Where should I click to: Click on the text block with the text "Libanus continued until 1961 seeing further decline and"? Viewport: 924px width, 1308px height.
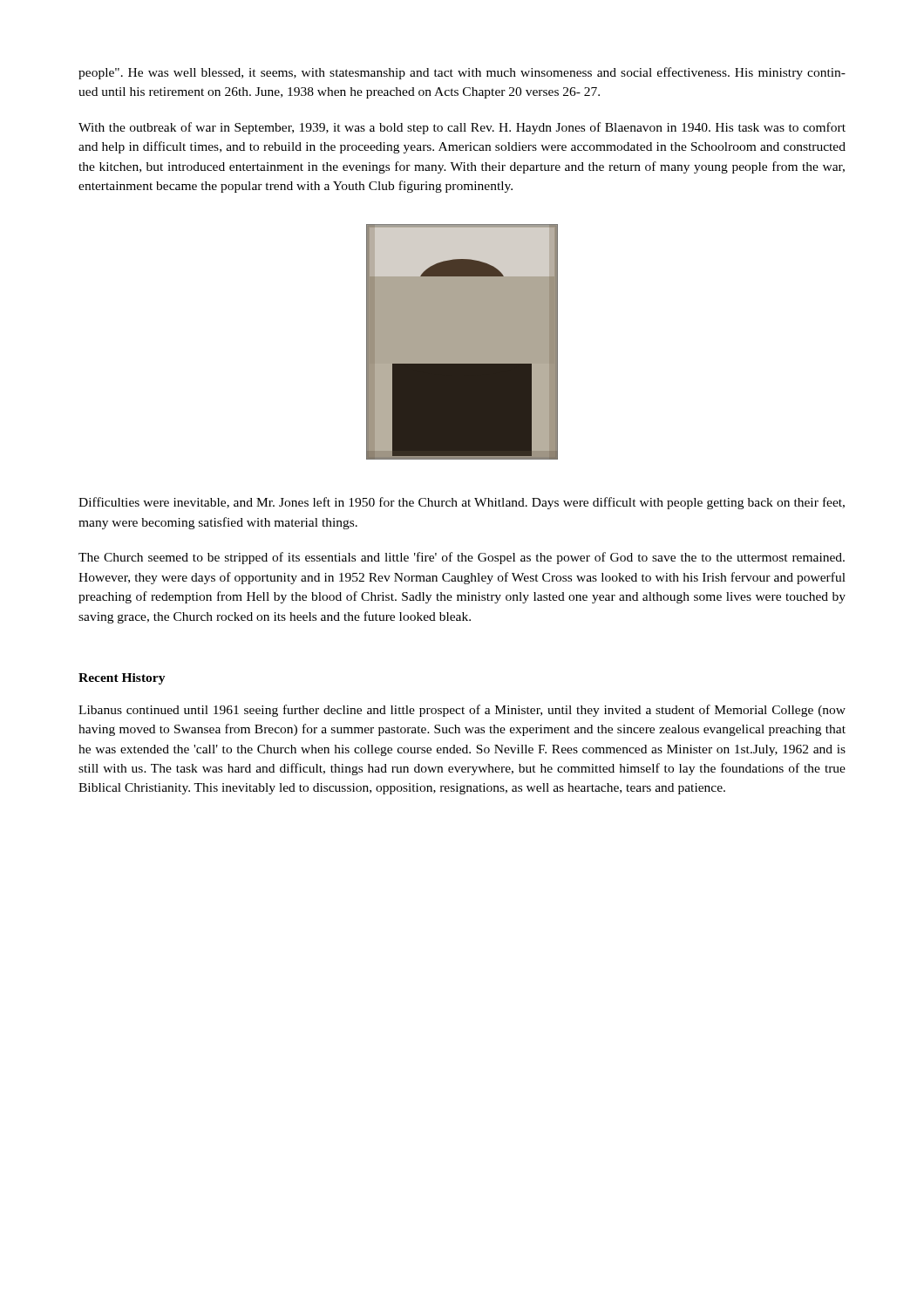(x=462, y=748)
